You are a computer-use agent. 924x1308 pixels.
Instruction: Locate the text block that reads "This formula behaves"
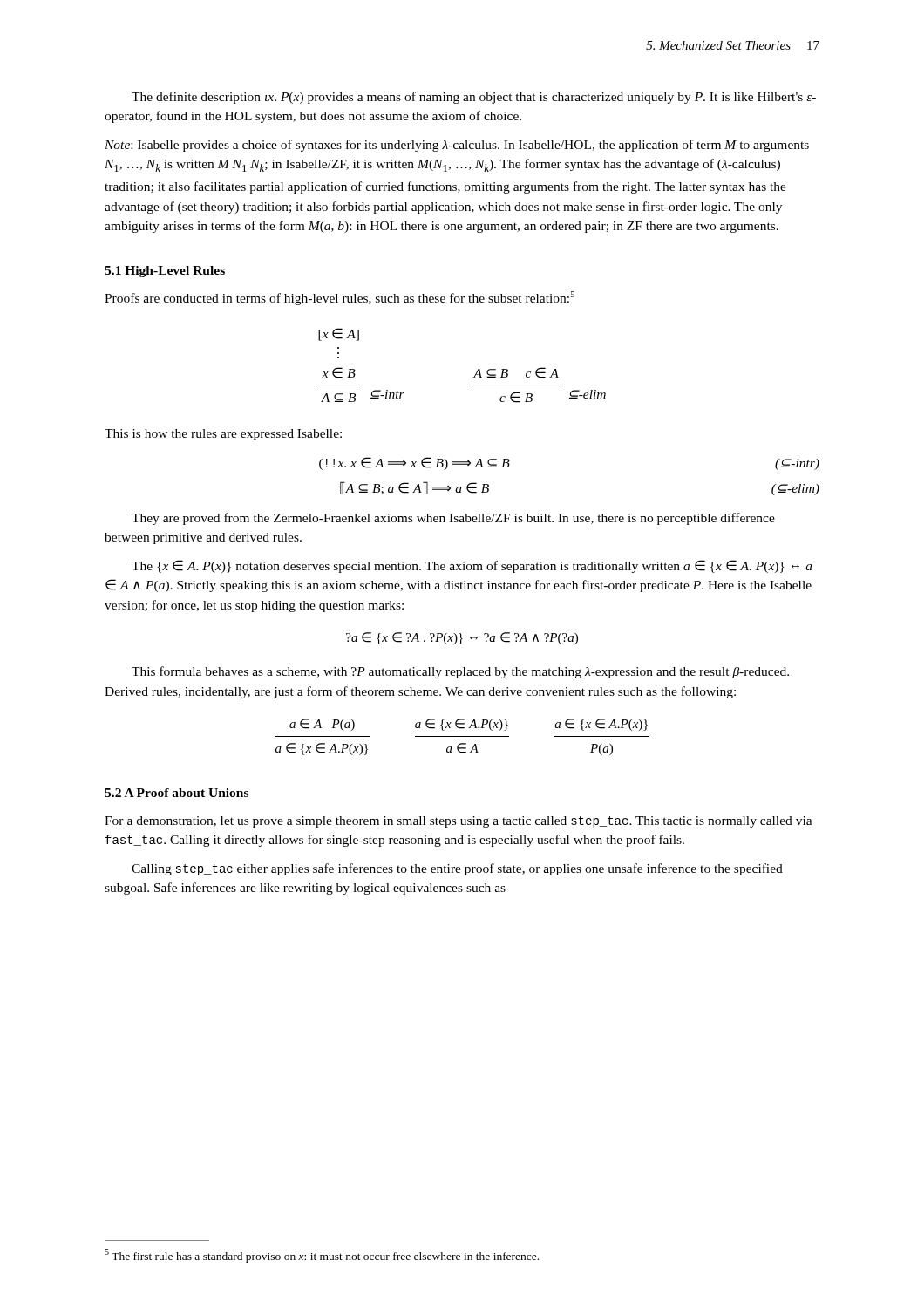pos(462,682)
